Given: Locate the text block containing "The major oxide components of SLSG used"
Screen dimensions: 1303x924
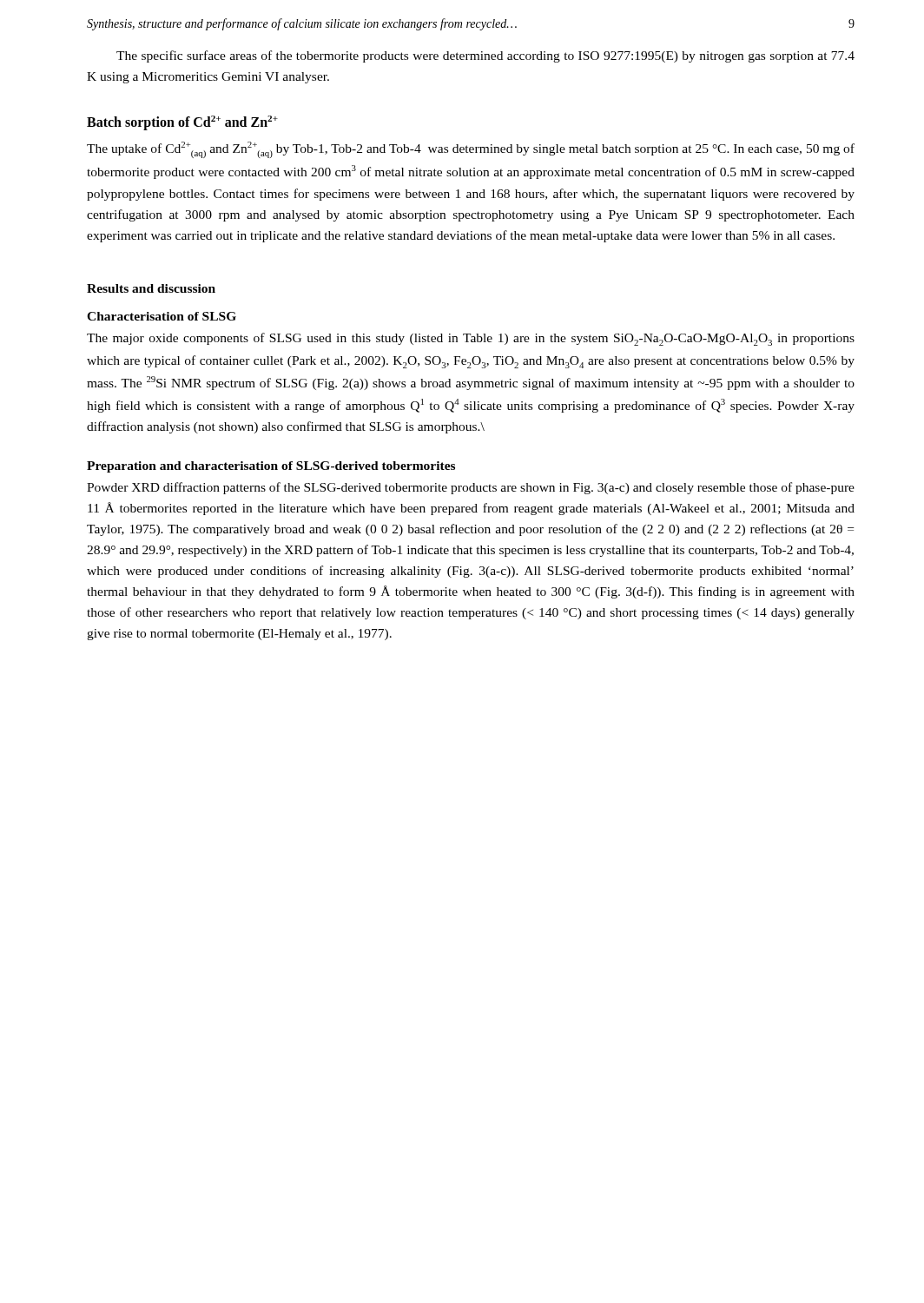Looking at the screenshot, I should pyautogui.click(x=471, y=382).
